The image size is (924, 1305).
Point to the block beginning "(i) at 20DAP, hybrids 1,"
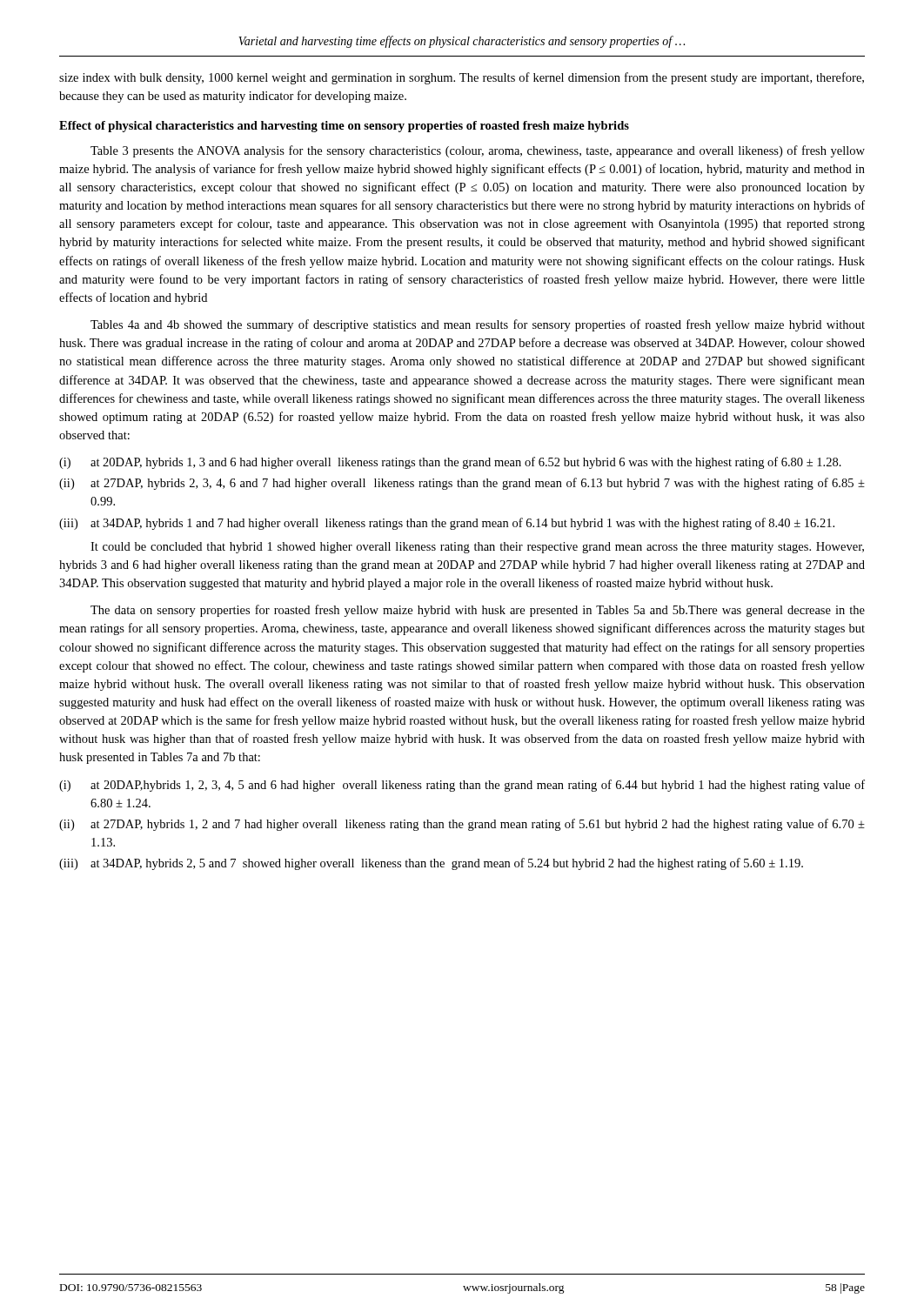[x=462, y=463]
